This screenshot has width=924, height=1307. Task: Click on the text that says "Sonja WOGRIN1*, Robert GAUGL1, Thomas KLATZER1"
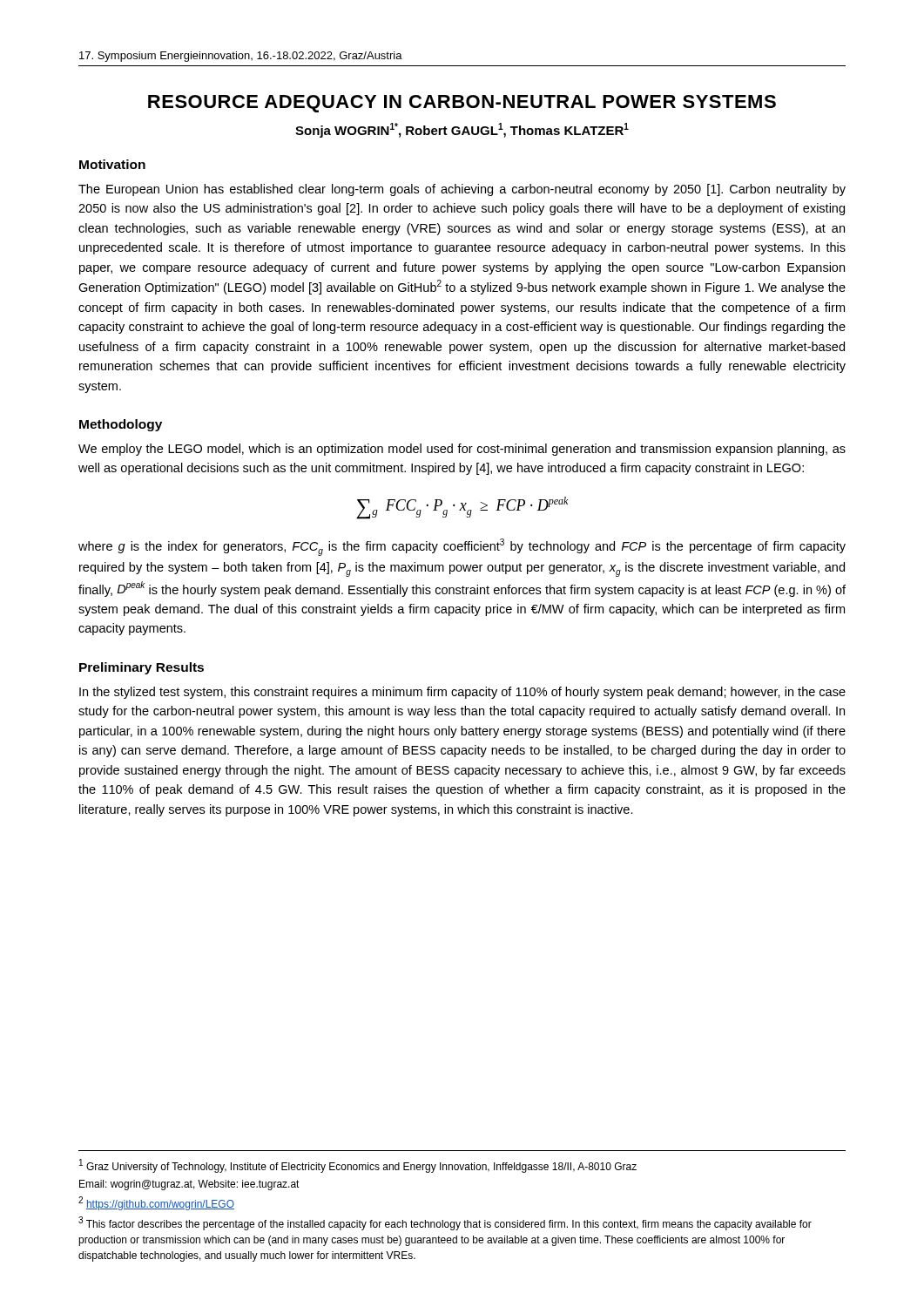tap(462, 130)
